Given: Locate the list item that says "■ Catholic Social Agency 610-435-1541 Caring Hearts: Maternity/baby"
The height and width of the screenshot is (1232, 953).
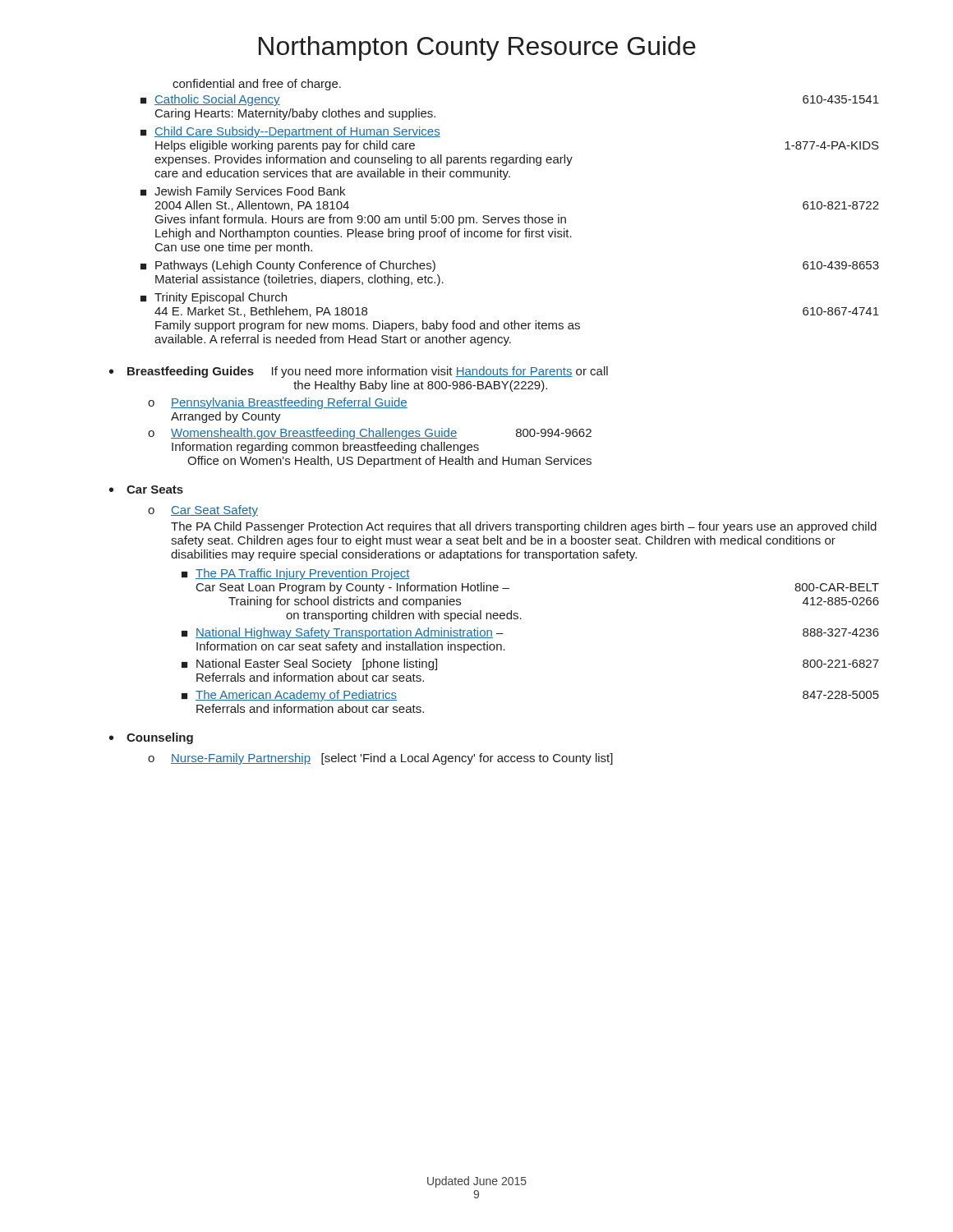Looking at the screenshot, I should click(198, 101).
